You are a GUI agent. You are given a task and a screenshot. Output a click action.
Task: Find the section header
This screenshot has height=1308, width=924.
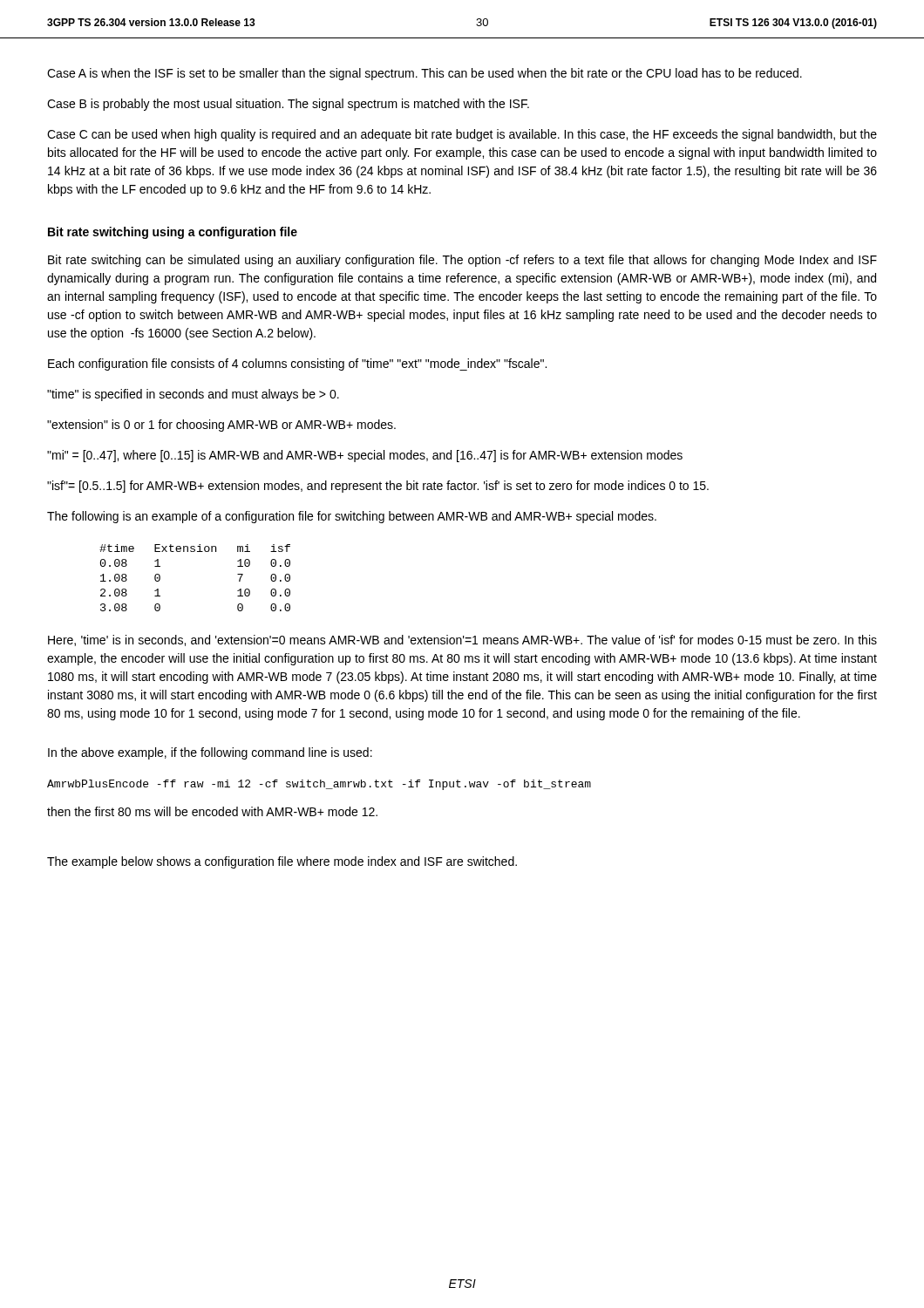coord(172,232)
